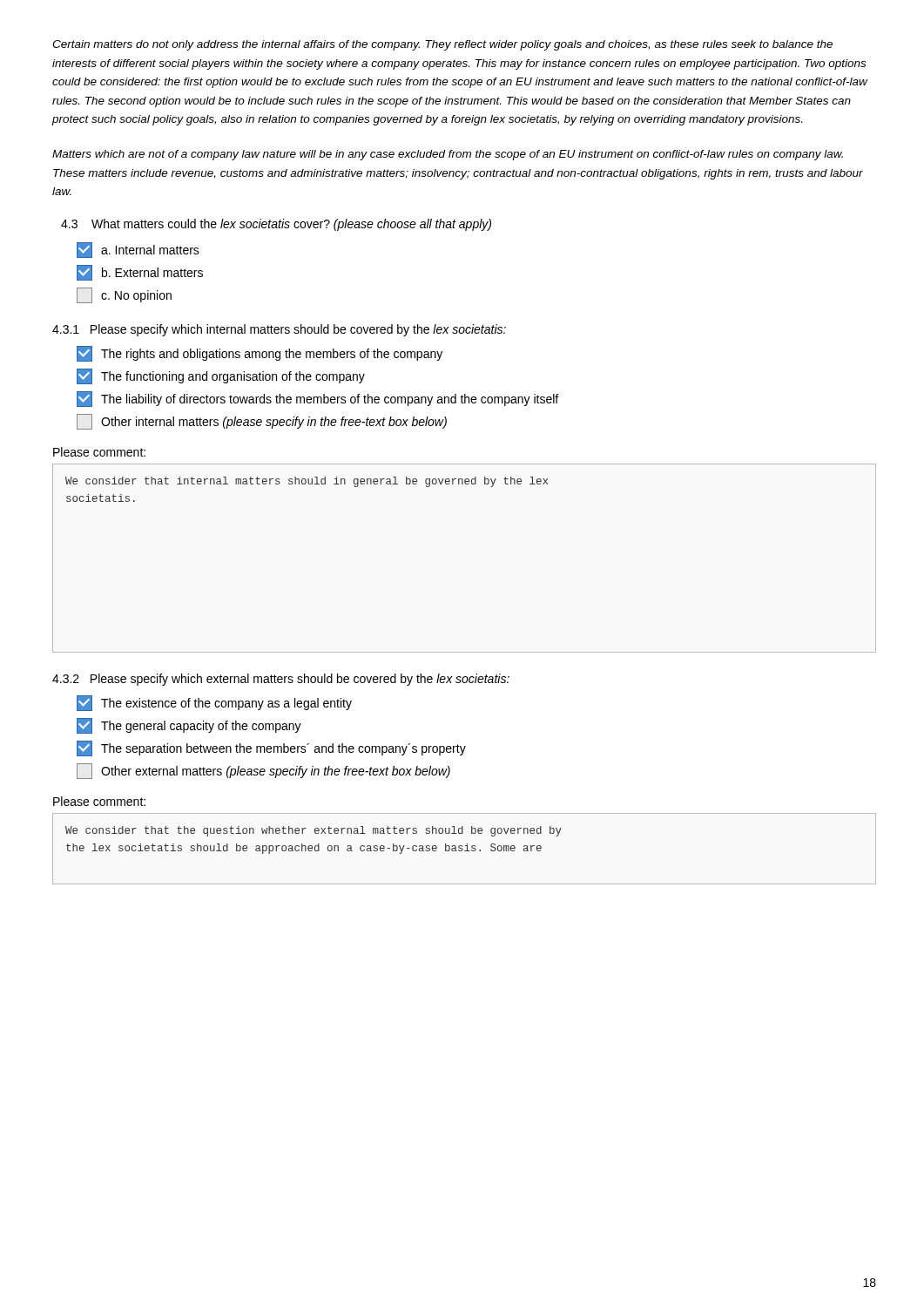Navigate to the passage starting "a. Internal matters"
The width and height of the screenshot is (924, 1307).
pos(138,250)
